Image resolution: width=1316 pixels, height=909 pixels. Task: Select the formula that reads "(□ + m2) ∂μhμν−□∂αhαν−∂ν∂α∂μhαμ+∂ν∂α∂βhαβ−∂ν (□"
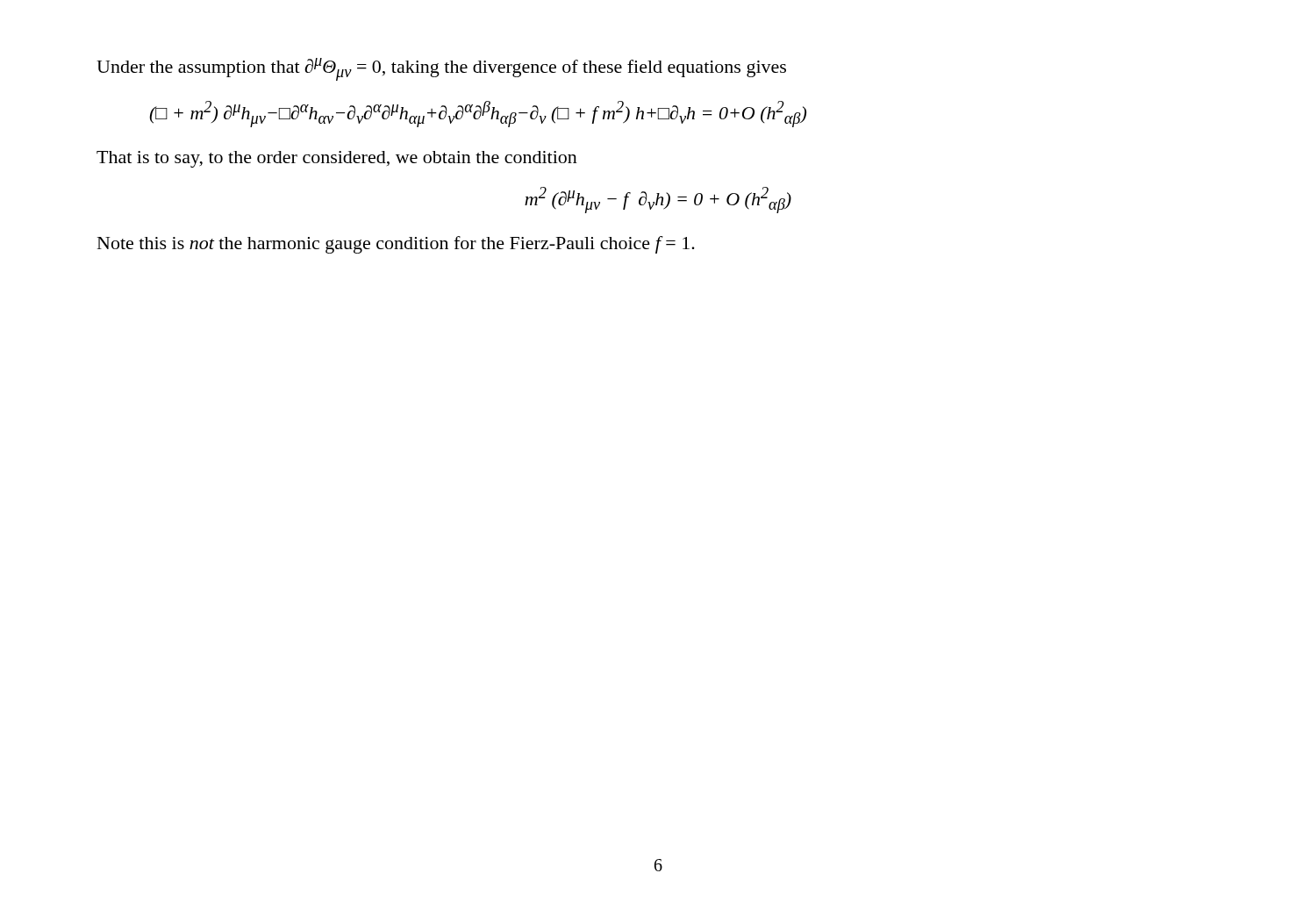click(478, 113)
